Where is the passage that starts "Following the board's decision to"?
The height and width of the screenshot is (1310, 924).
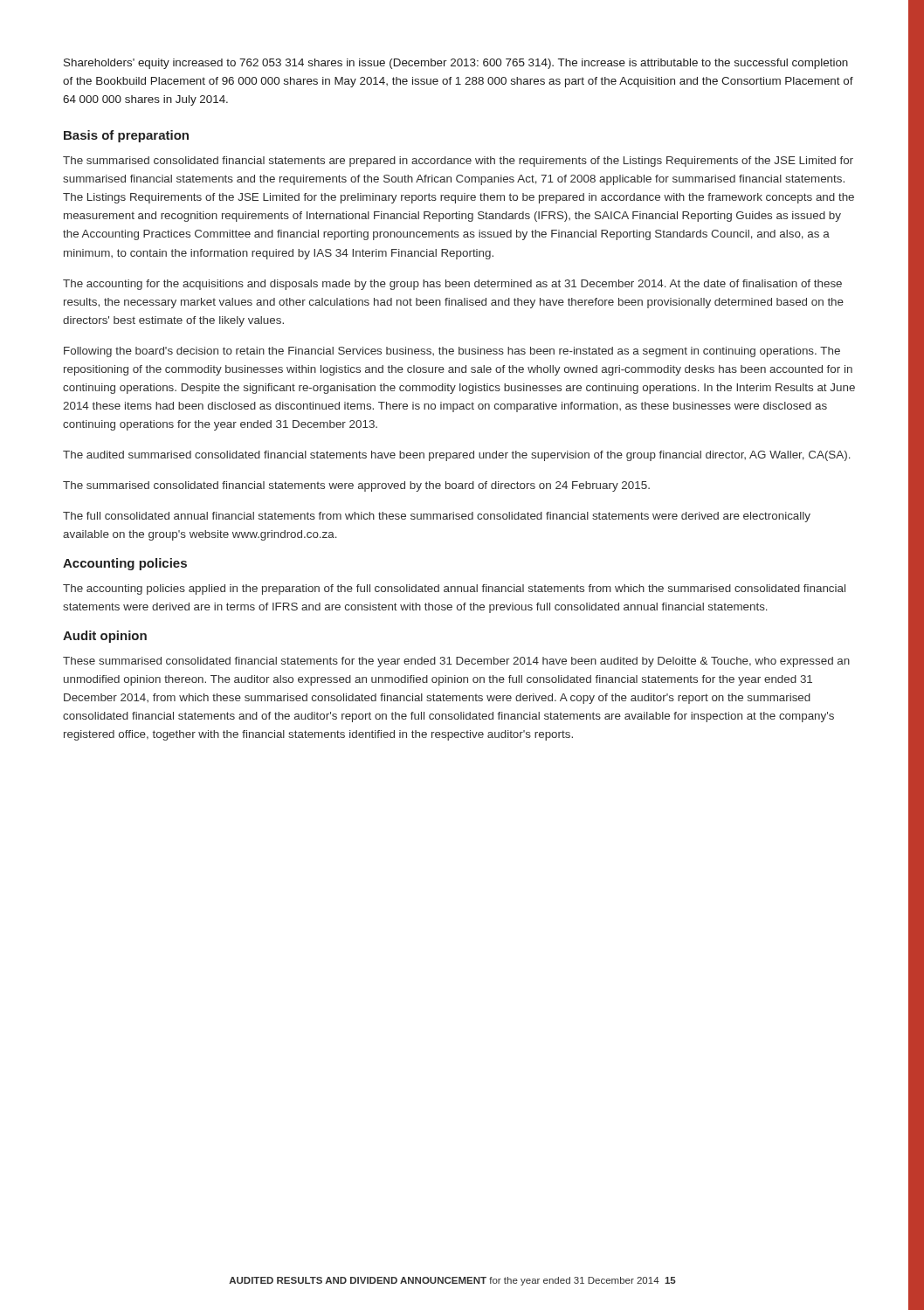tap(459, 387)
